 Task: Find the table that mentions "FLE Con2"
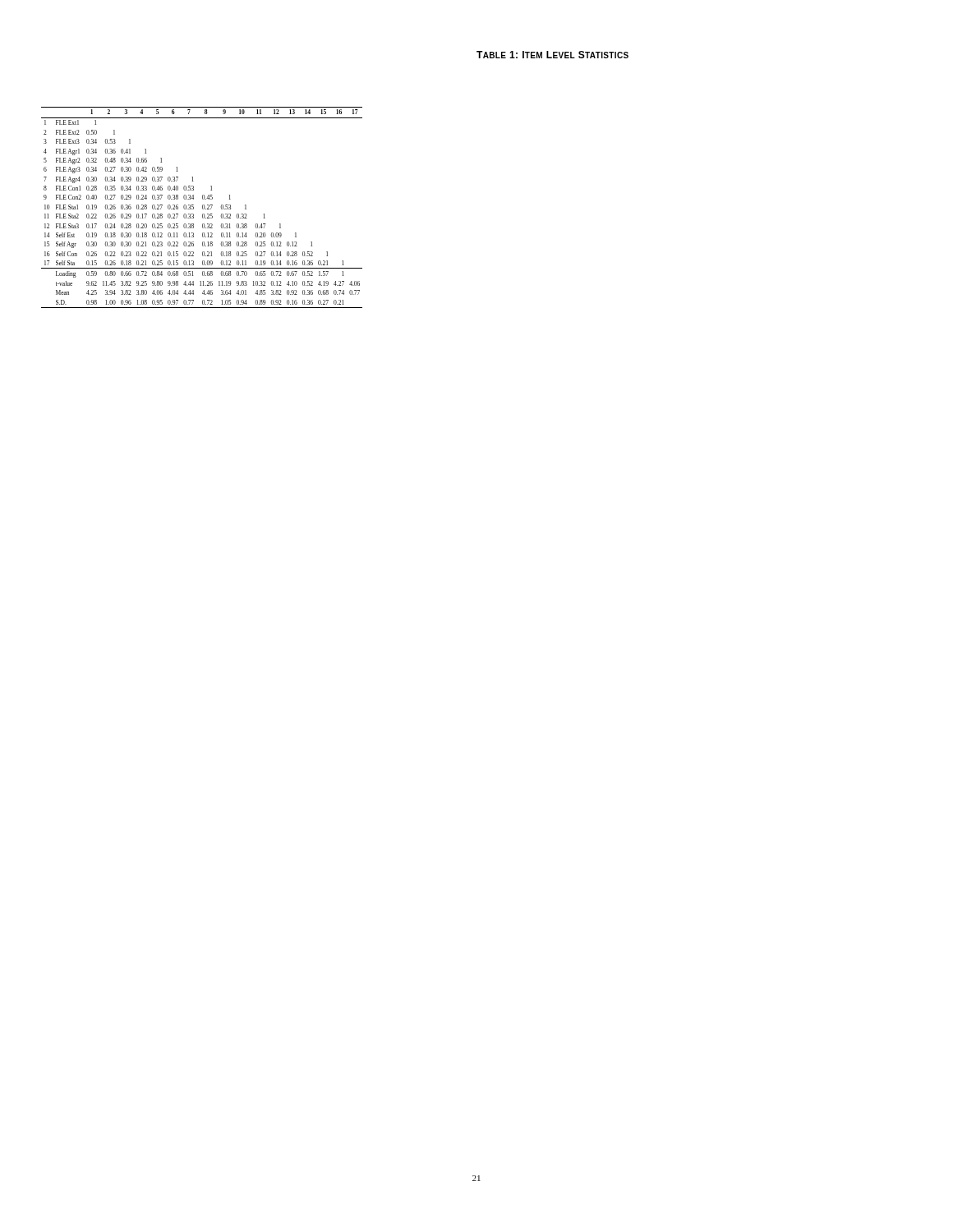pos(485,207)
